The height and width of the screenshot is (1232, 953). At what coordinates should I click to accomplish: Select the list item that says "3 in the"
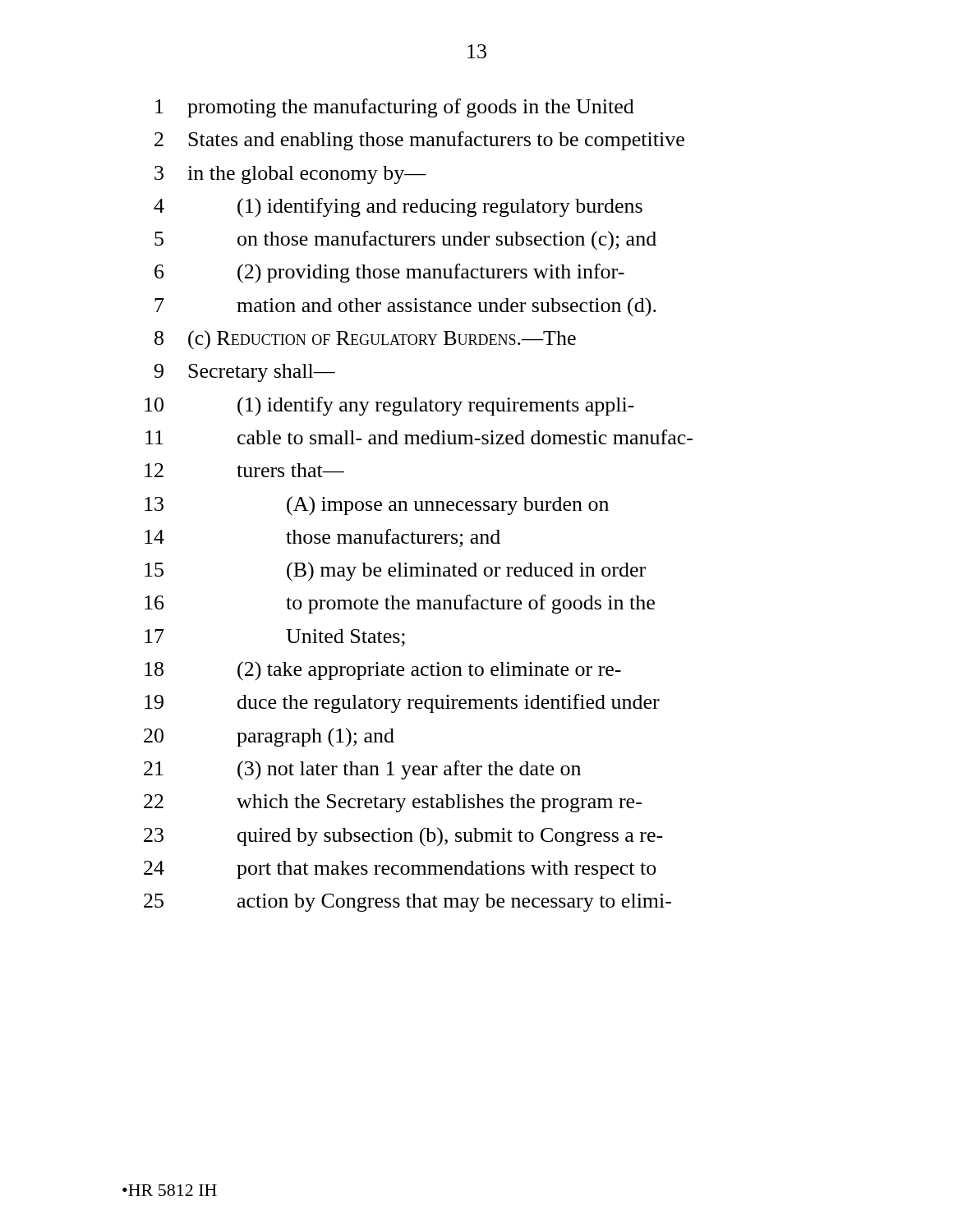[290, 175]
